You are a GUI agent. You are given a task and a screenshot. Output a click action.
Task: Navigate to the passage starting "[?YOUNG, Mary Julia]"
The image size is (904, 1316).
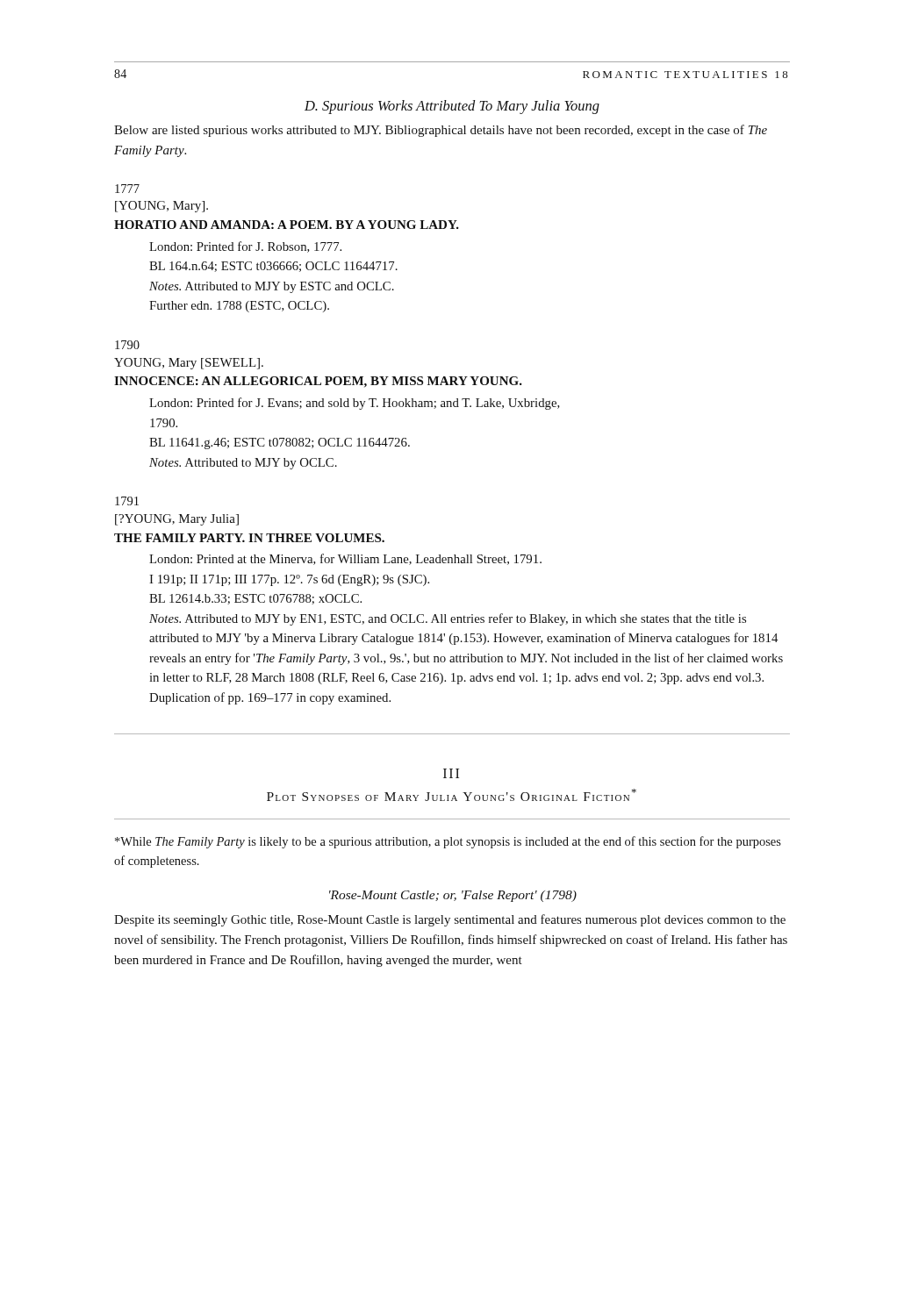(177, 518)
